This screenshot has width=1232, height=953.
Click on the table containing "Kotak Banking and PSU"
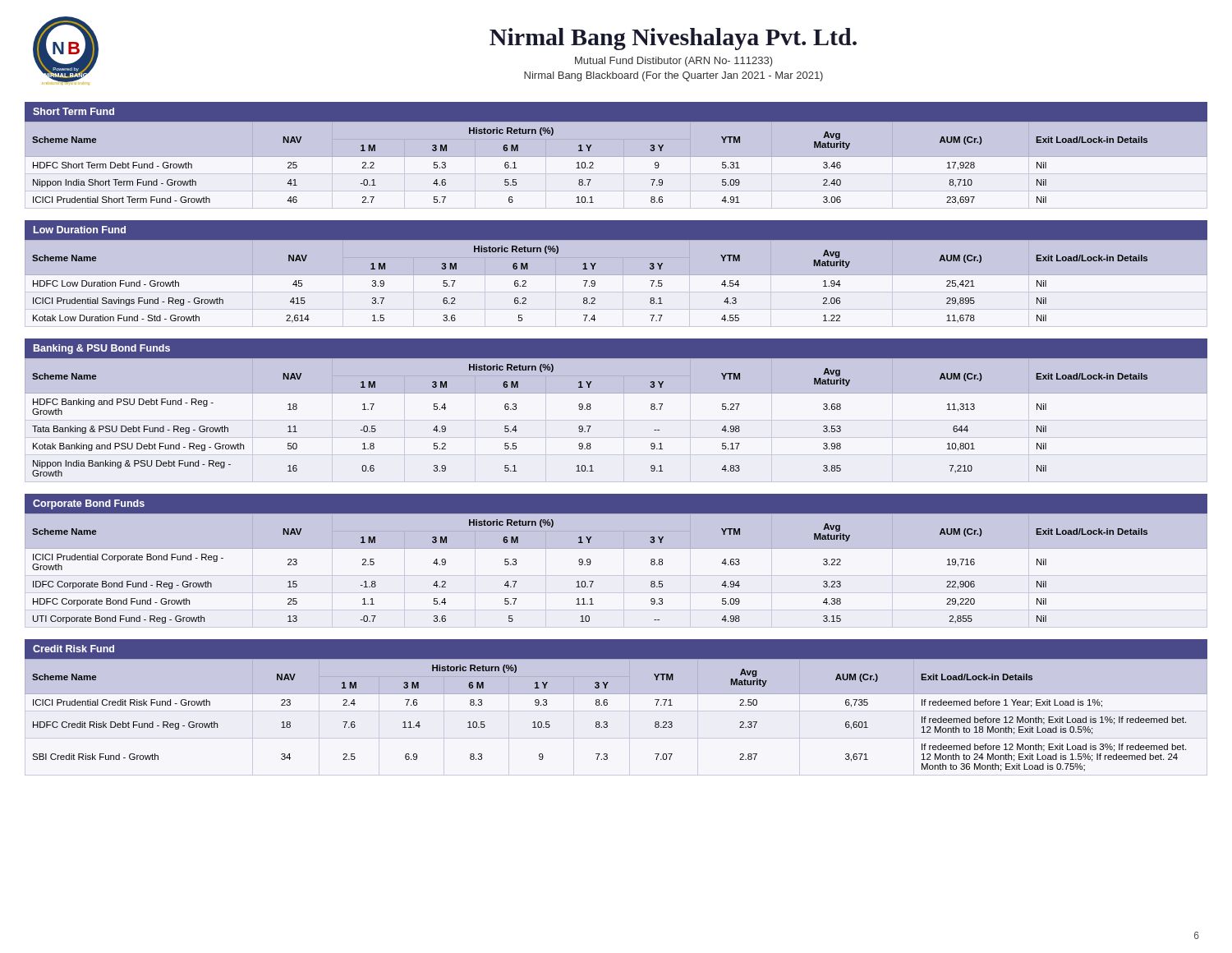point(616,420)
